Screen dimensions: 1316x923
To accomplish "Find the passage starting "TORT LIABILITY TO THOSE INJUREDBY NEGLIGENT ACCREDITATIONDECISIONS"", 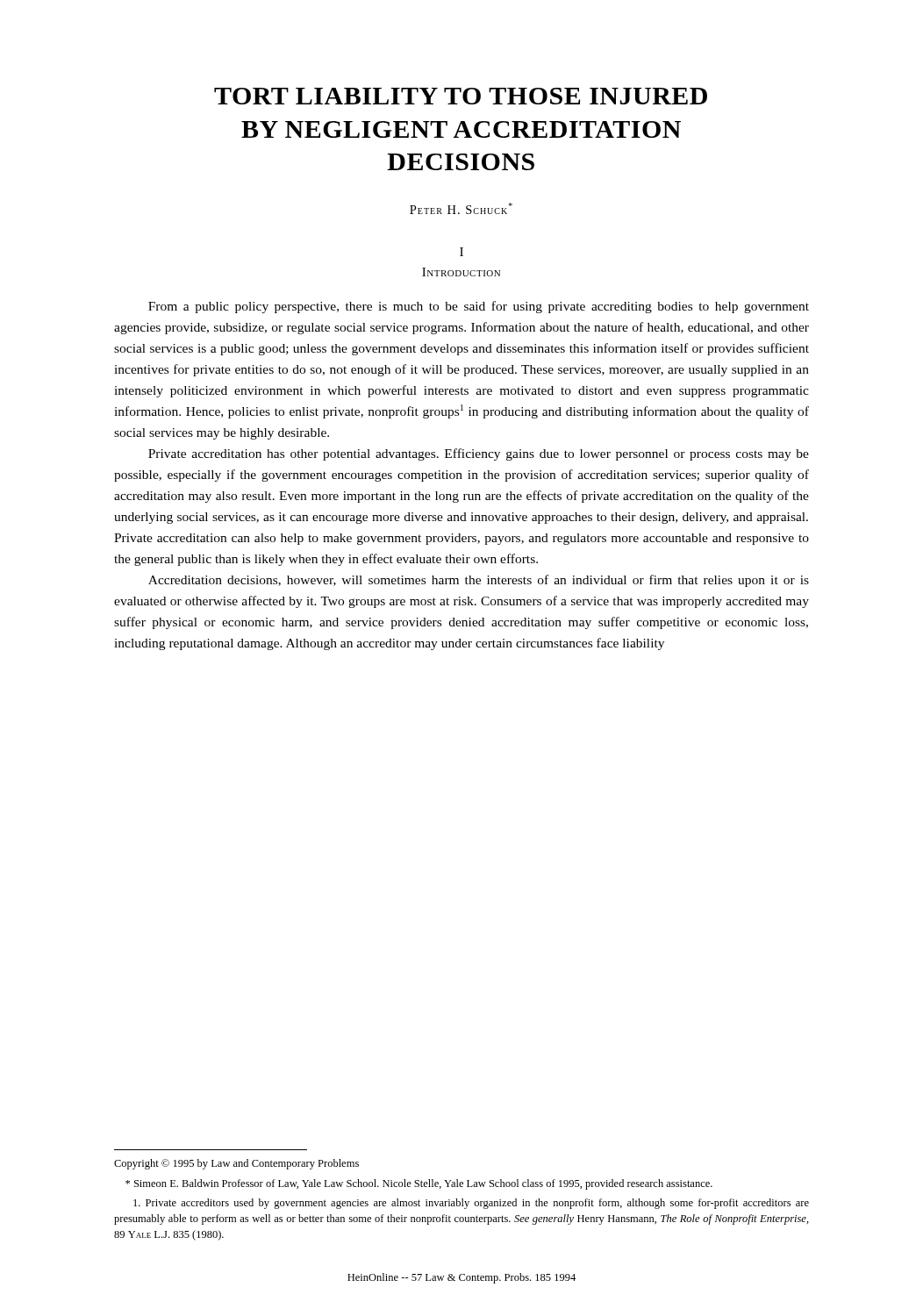I will click(462, 128).
